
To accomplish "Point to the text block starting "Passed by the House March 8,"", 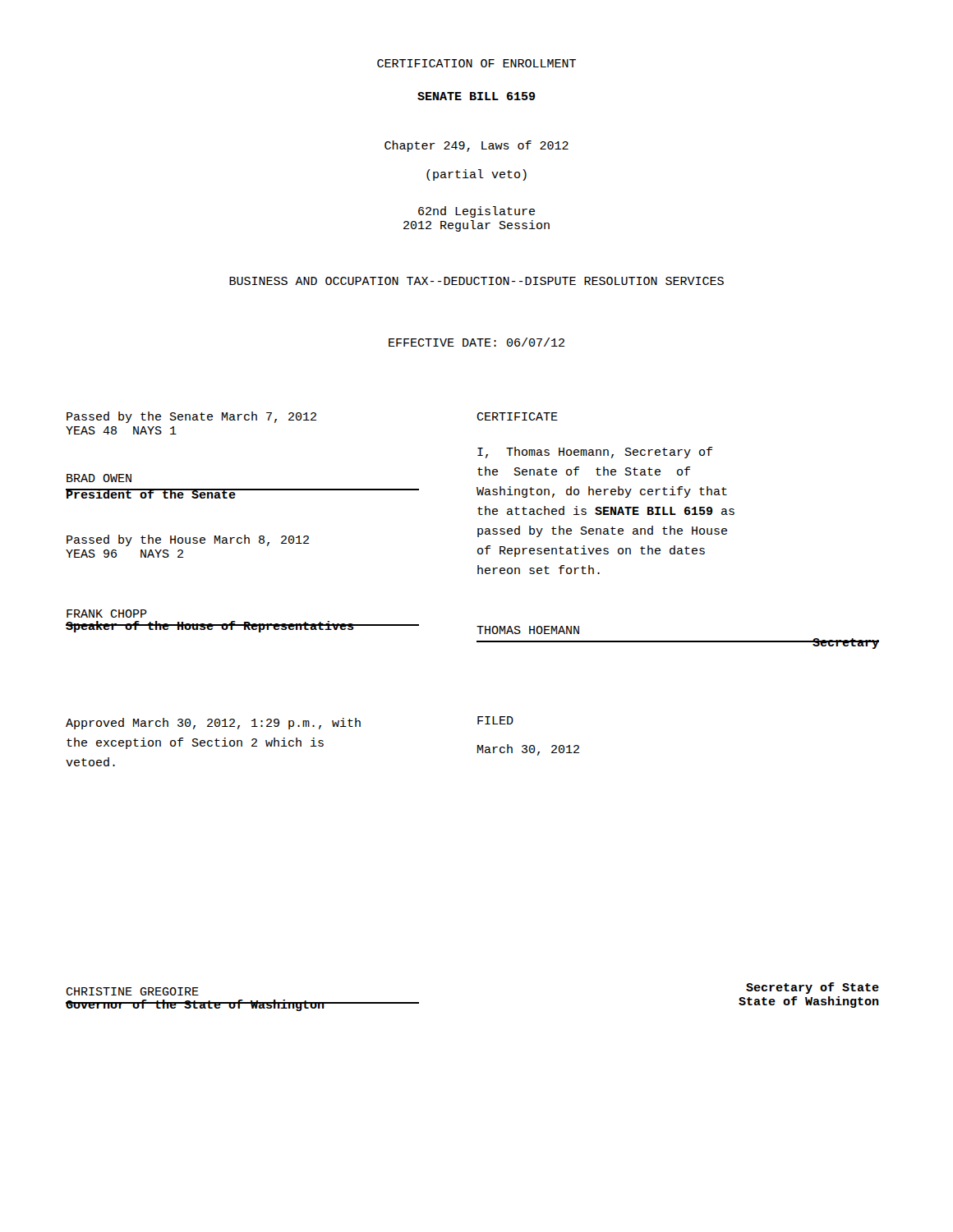I will 188,548.
